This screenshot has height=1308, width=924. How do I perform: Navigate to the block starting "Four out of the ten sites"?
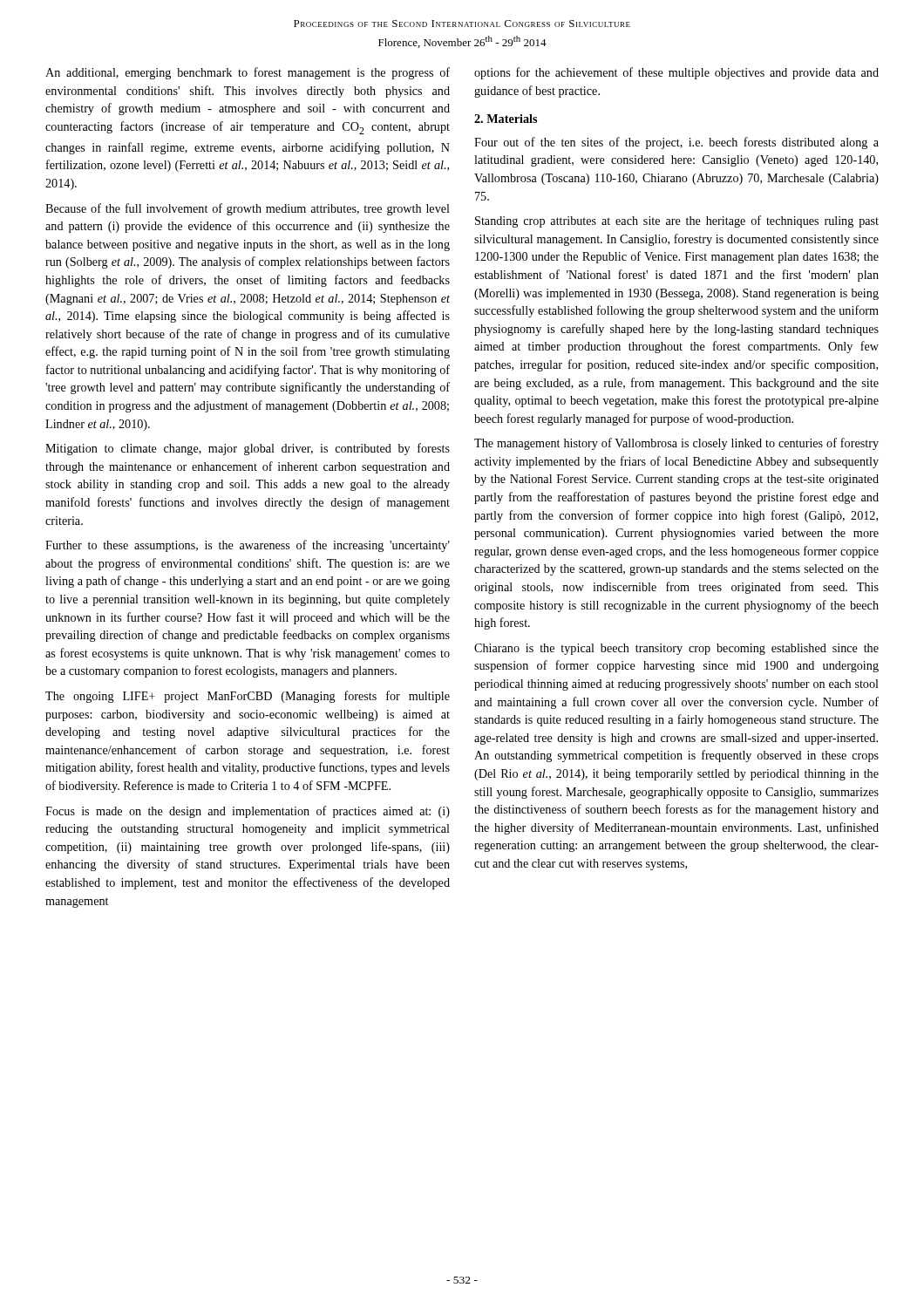click(x=676, y=169)
